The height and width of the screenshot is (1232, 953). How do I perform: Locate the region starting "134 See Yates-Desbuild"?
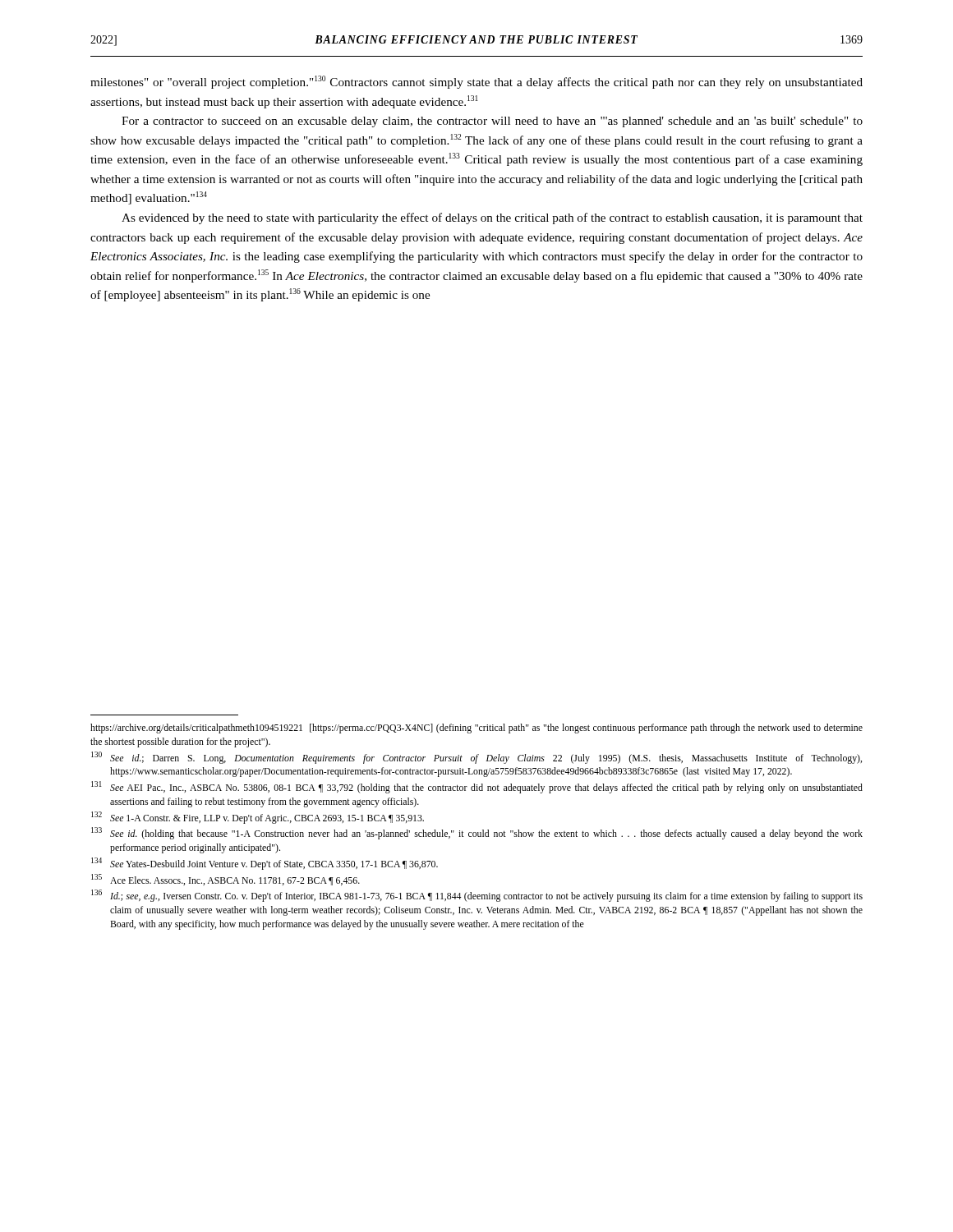[x=264, y=864]
